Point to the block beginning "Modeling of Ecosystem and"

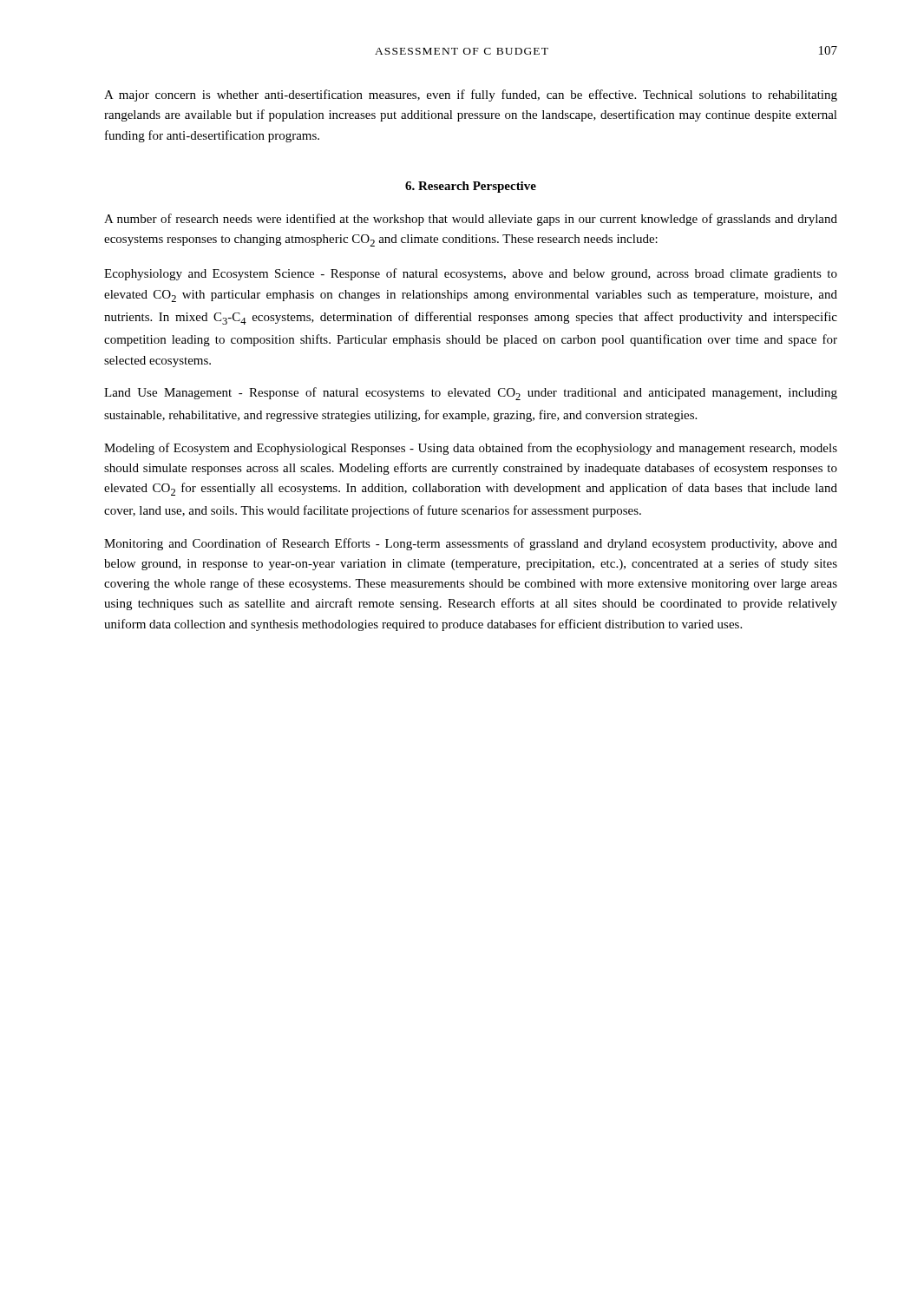point(471,479)
